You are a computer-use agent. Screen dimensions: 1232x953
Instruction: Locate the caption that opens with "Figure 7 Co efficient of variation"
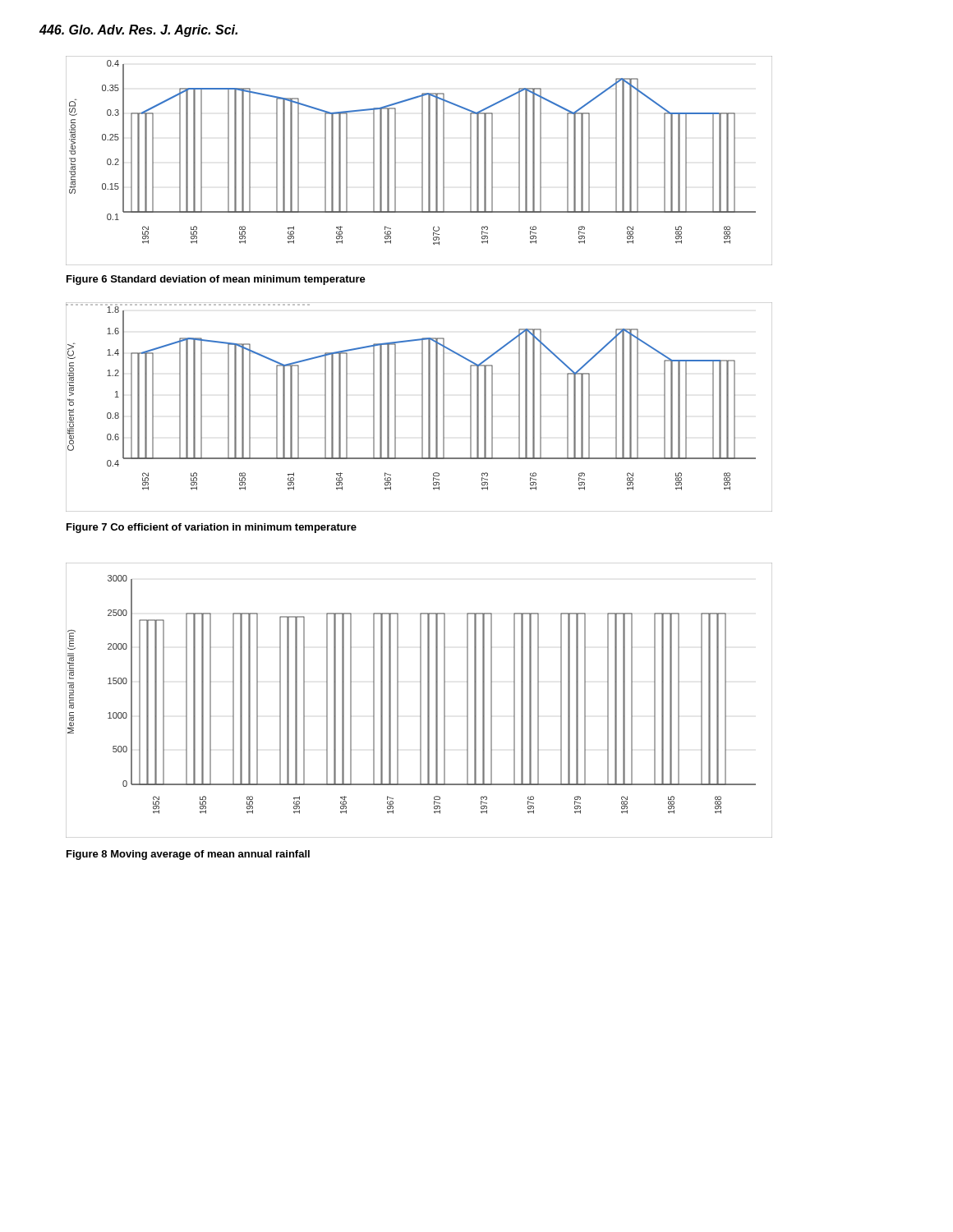click(x=211, y=527)
